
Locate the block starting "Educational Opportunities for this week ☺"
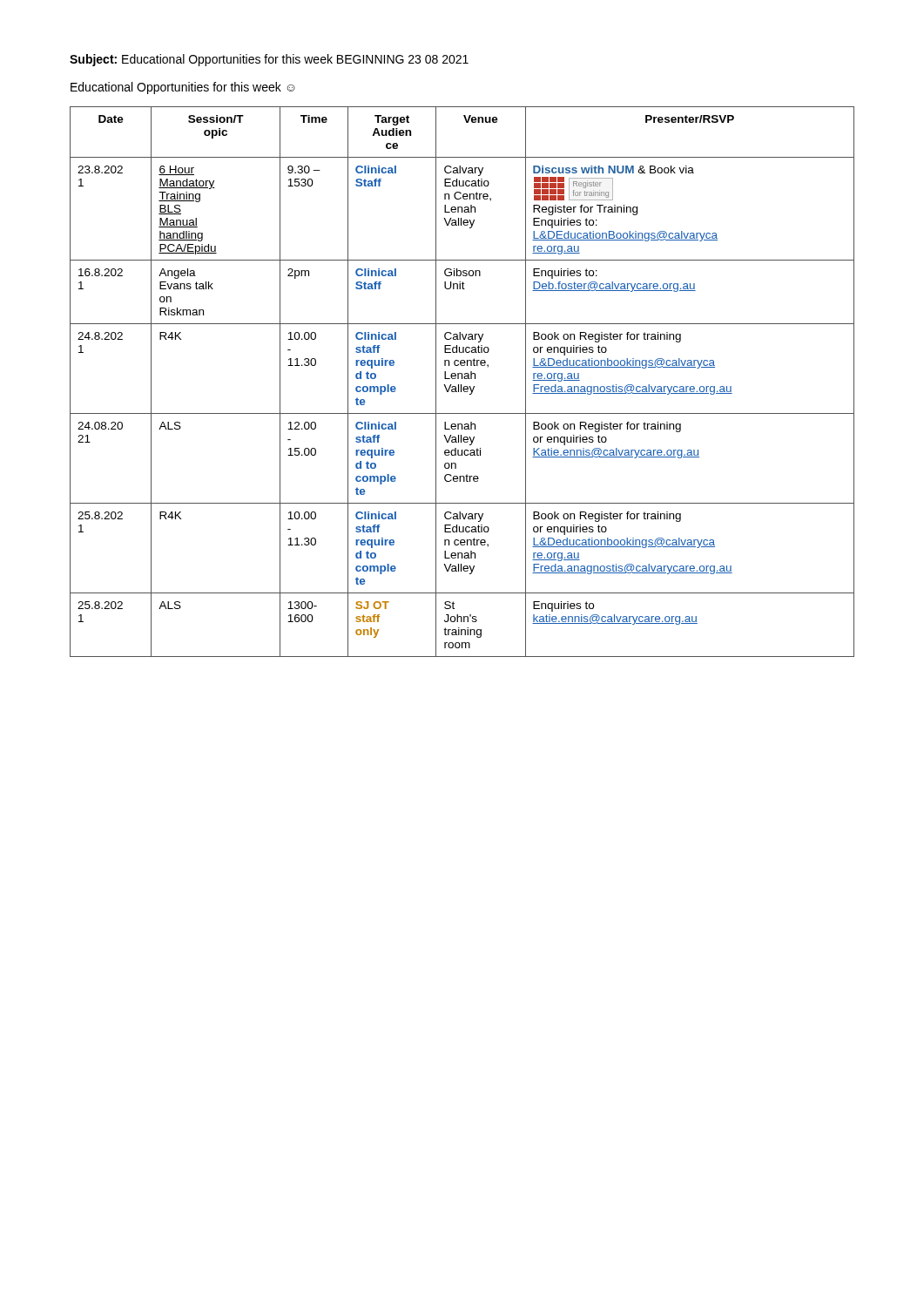tap(183, 87)
